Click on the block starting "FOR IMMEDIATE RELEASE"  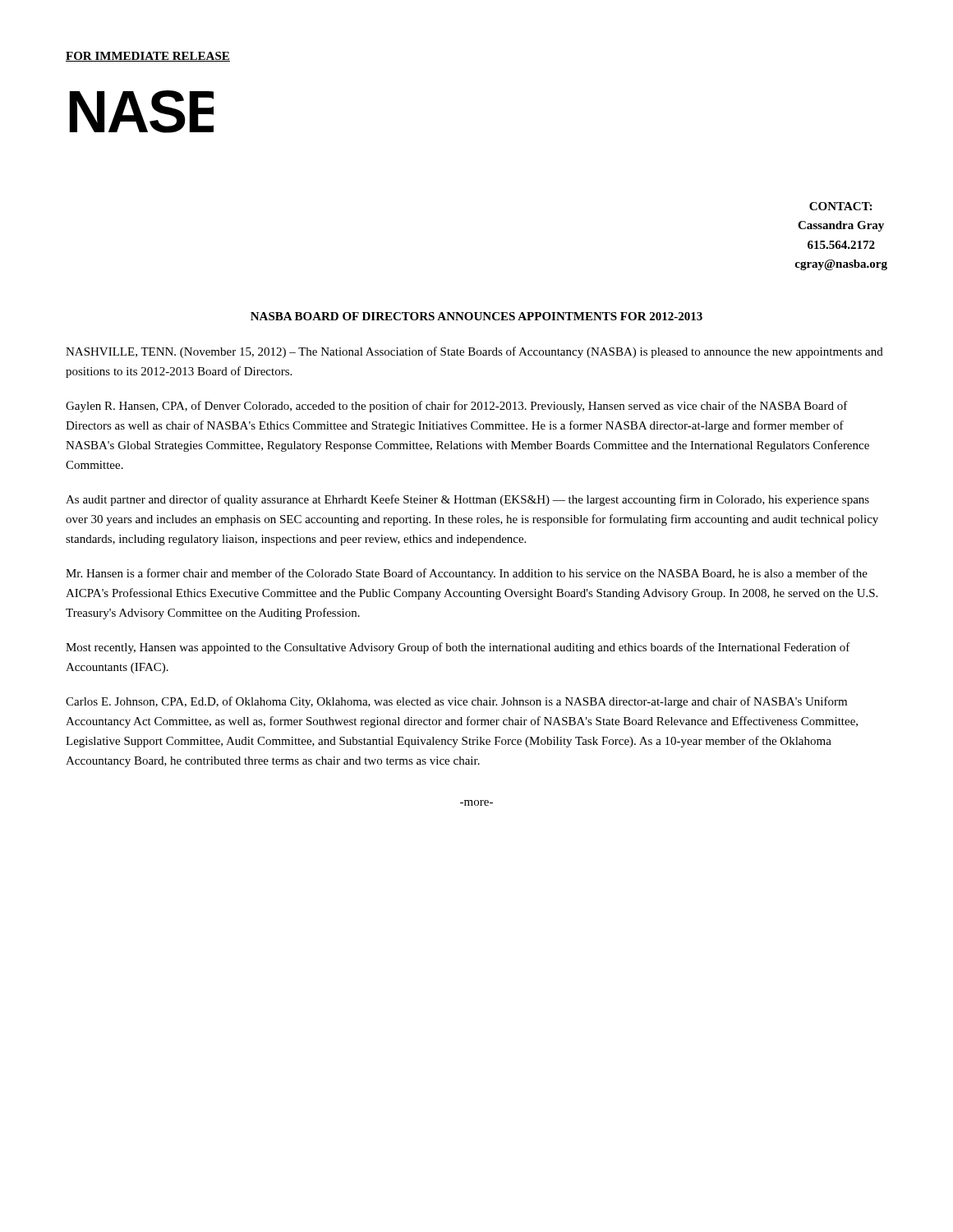[148, 56]
